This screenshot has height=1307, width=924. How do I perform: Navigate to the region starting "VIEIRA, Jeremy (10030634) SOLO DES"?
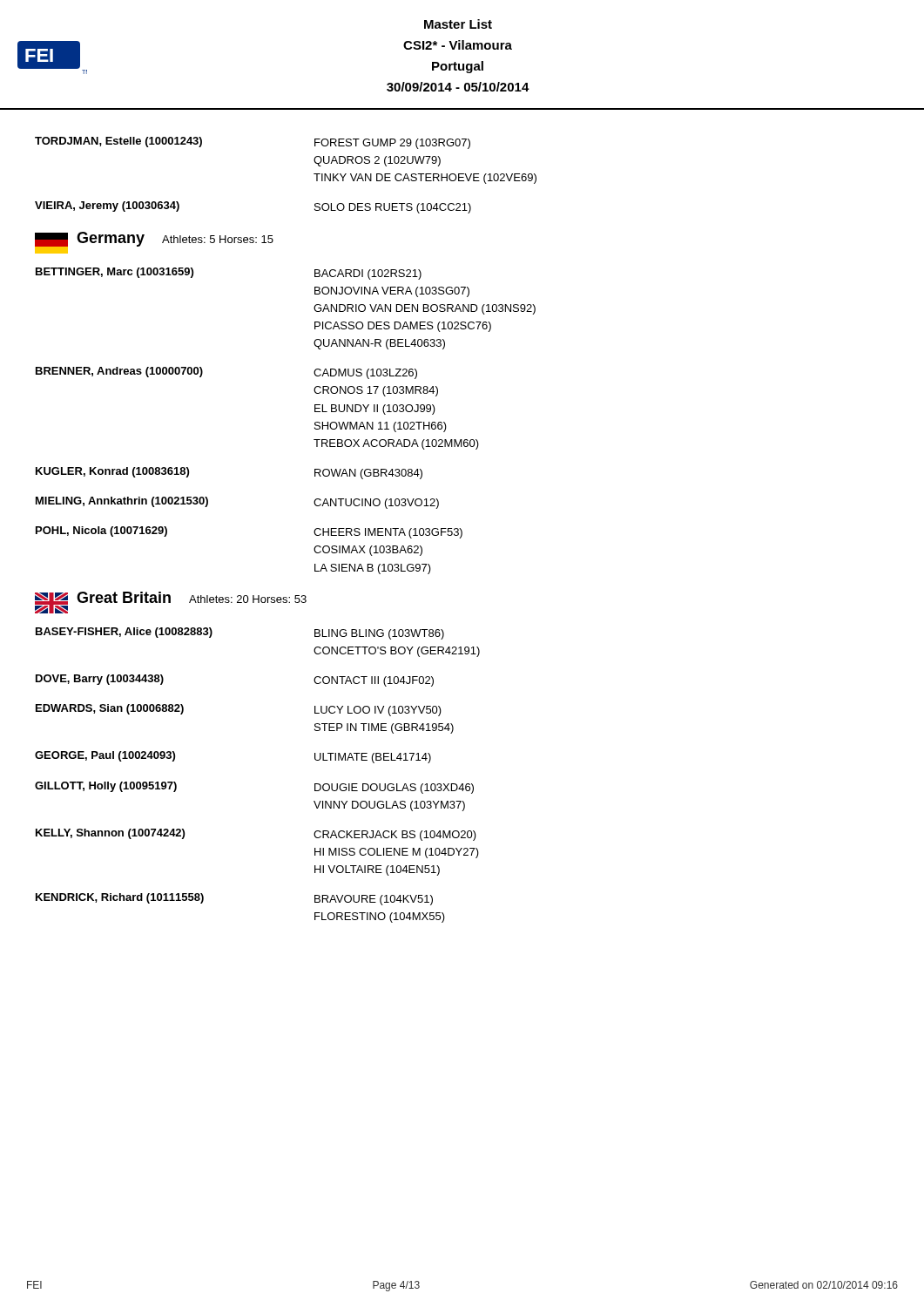point(462,208)
